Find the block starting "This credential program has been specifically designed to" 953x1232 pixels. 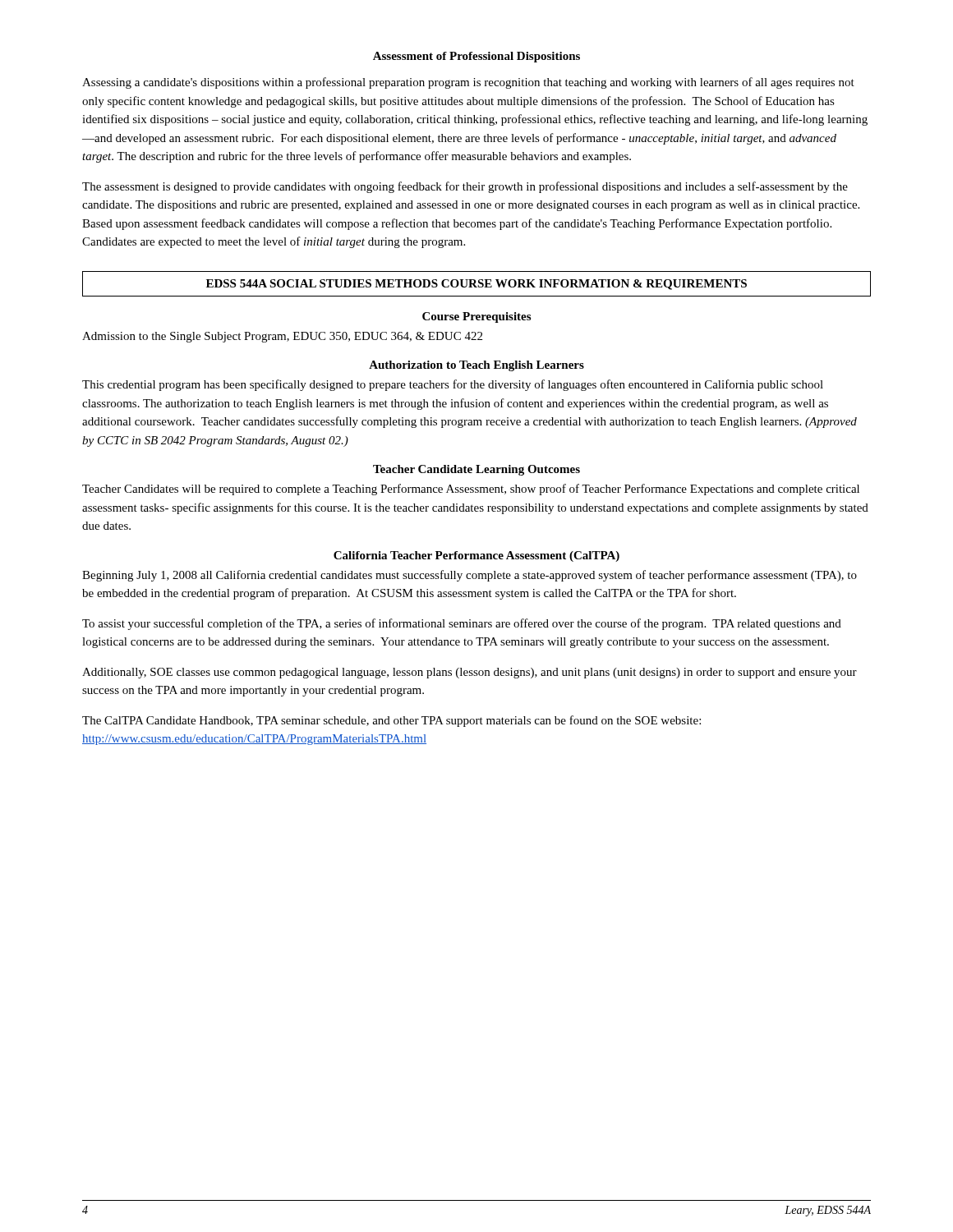469,412
